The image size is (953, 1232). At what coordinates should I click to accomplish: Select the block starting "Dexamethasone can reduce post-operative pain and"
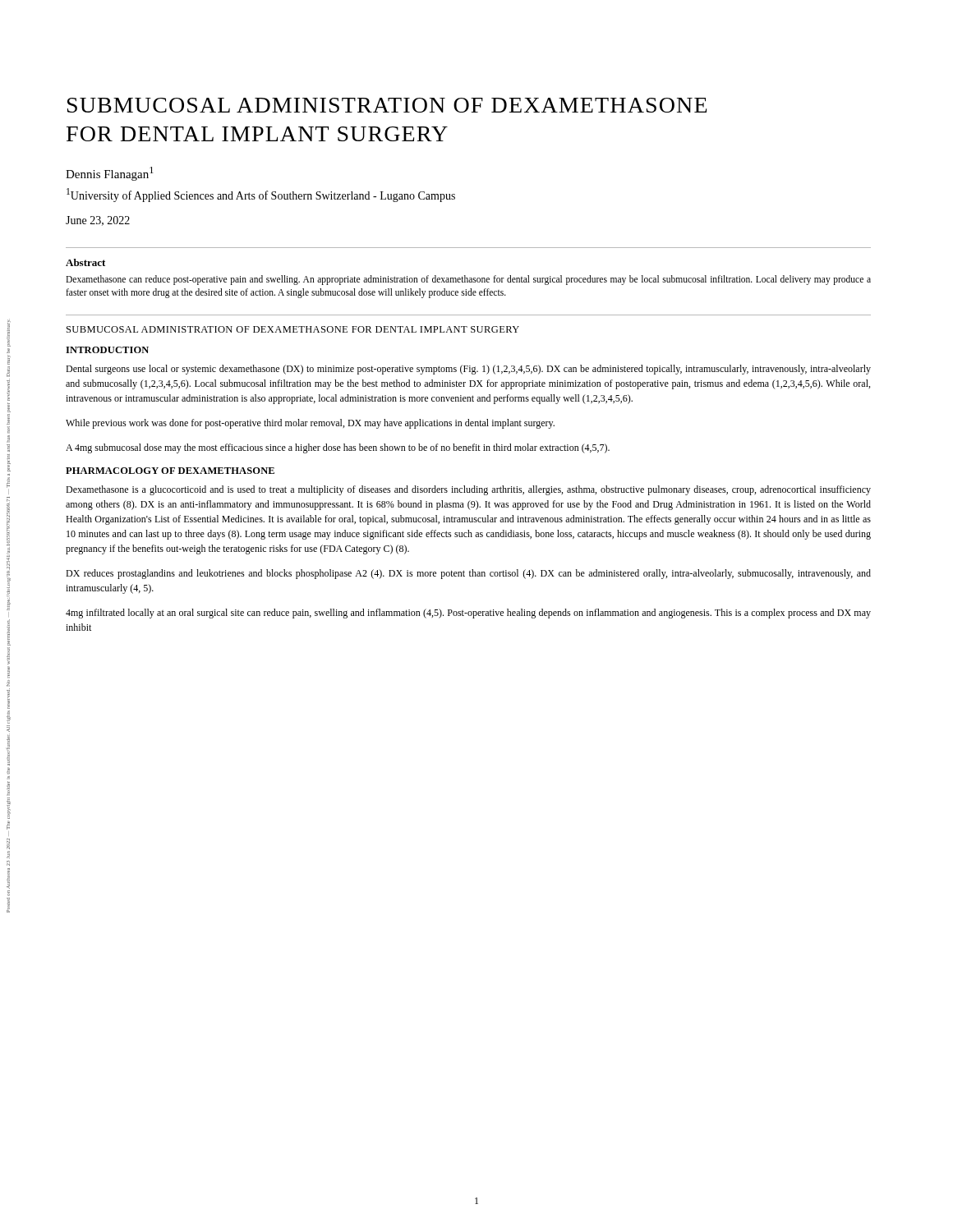pyautogui.click(x=468, y=286)
